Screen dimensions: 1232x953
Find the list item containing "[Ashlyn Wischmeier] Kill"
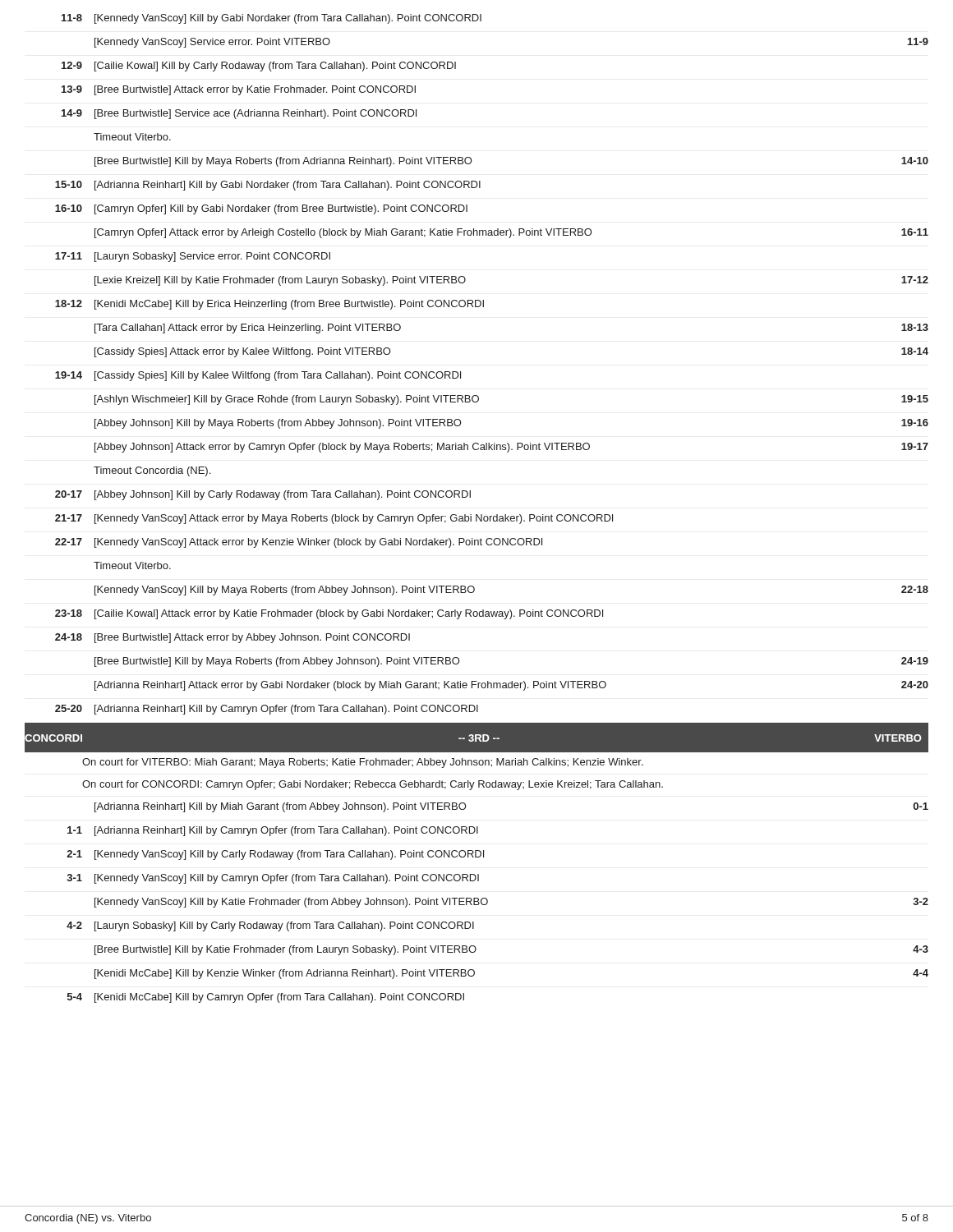tap(285, 400)
